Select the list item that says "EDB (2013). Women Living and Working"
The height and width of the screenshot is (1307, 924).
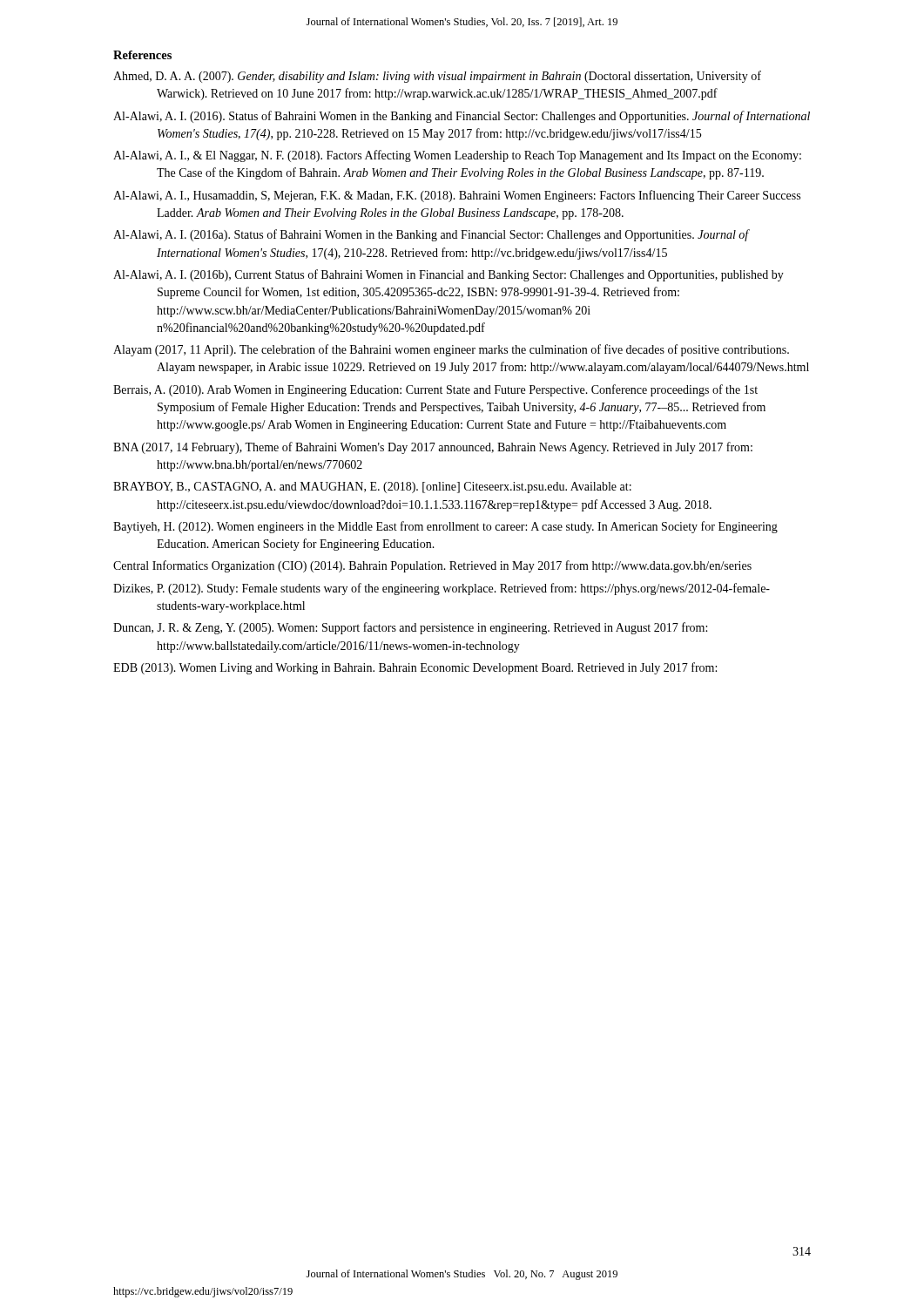tap(416, 668)
